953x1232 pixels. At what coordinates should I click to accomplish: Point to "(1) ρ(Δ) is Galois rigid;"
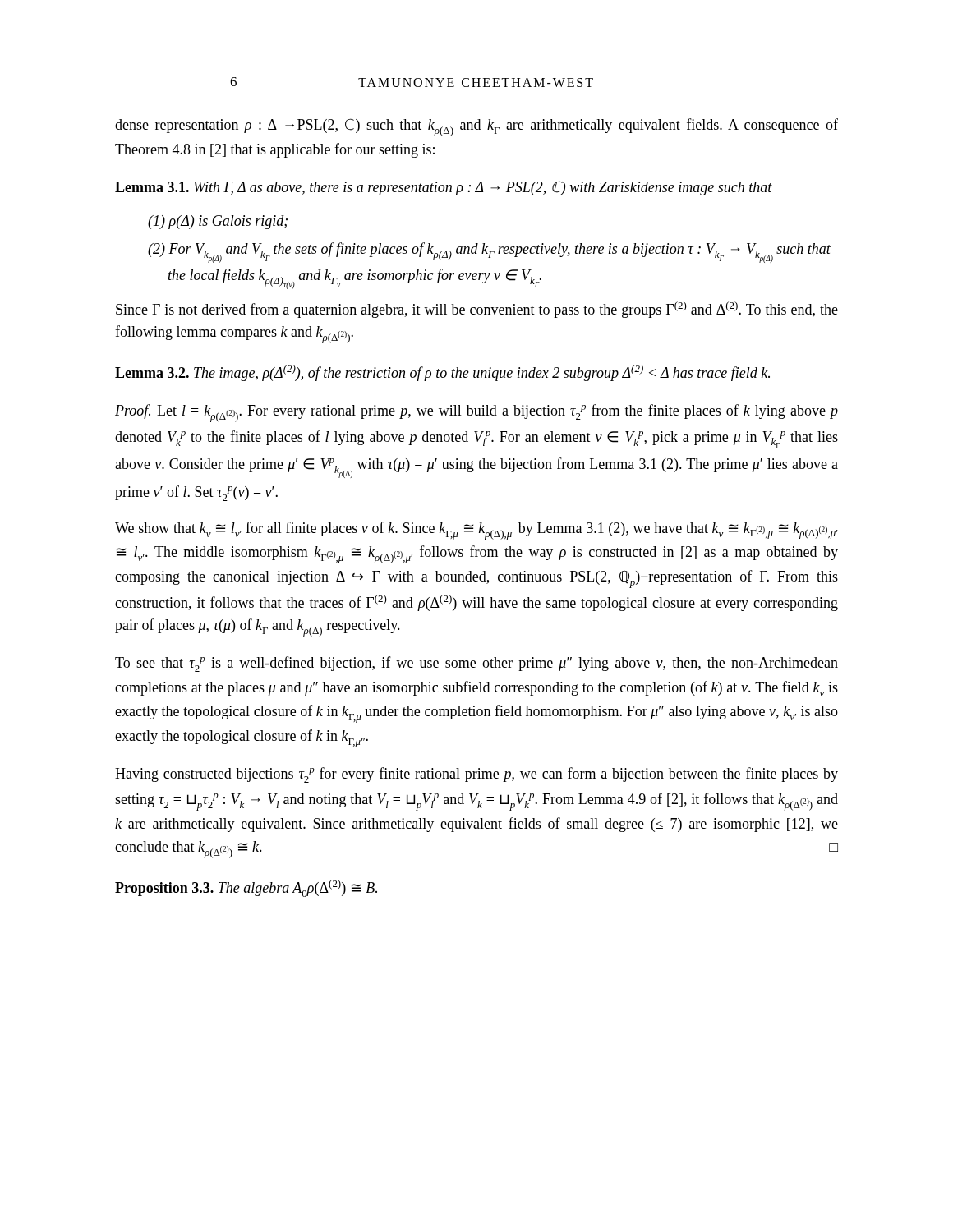coord(218,221)
